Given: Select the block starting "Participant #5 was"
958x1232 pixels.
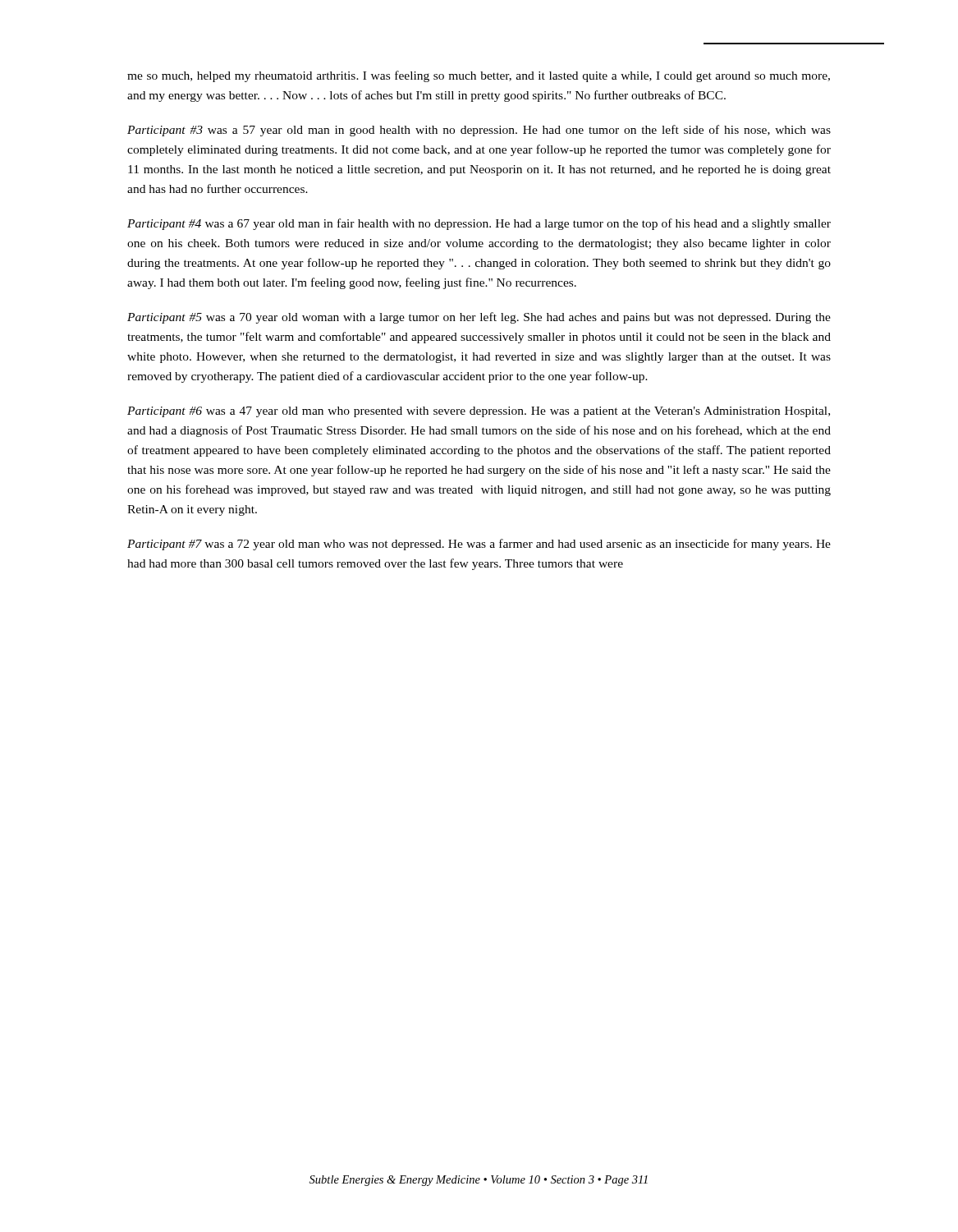Looking at the screenshot, I should (479, 346).
